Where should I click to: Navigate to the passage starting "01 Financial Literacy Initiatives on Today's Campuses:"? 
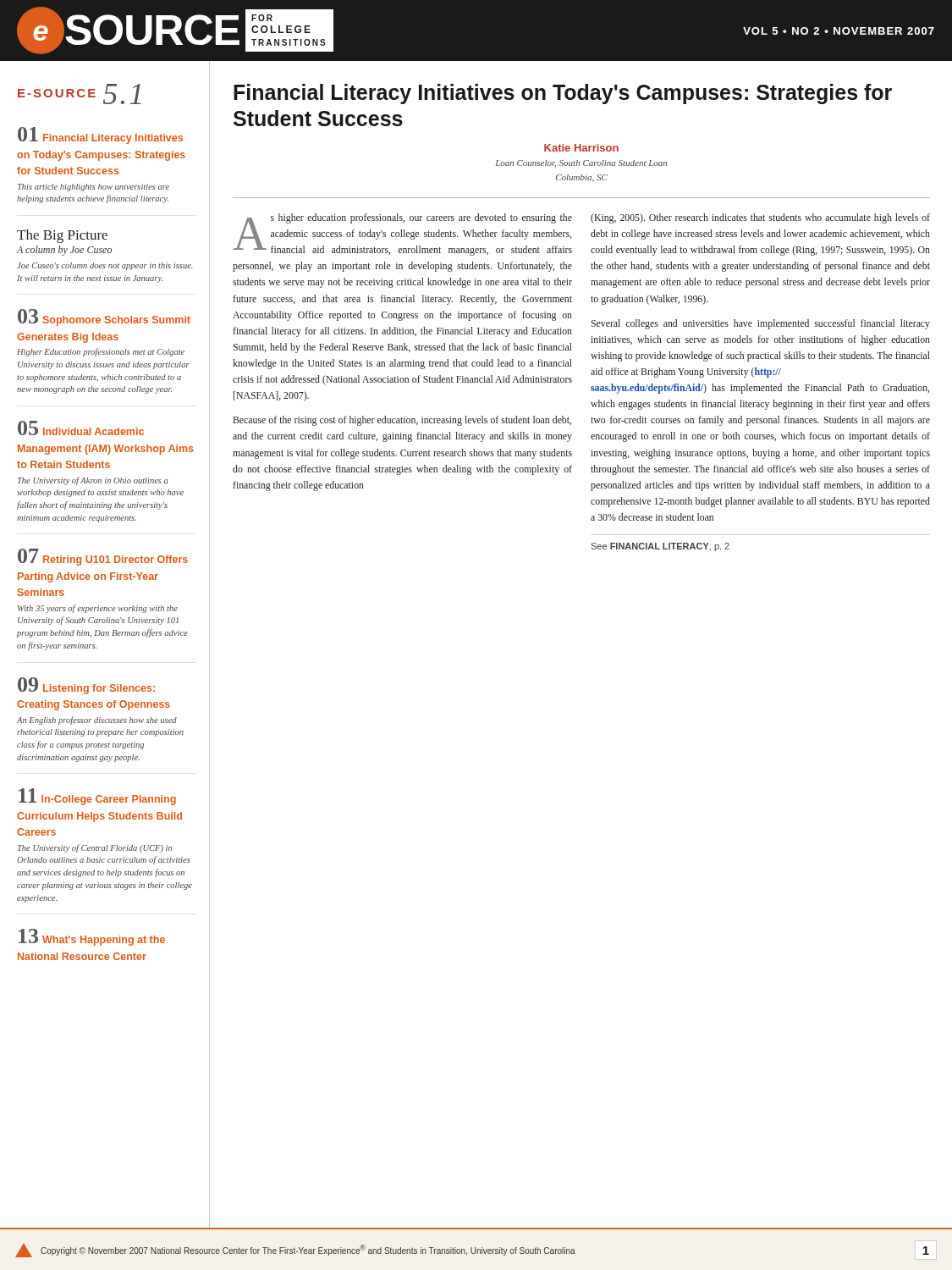(106, 165)
